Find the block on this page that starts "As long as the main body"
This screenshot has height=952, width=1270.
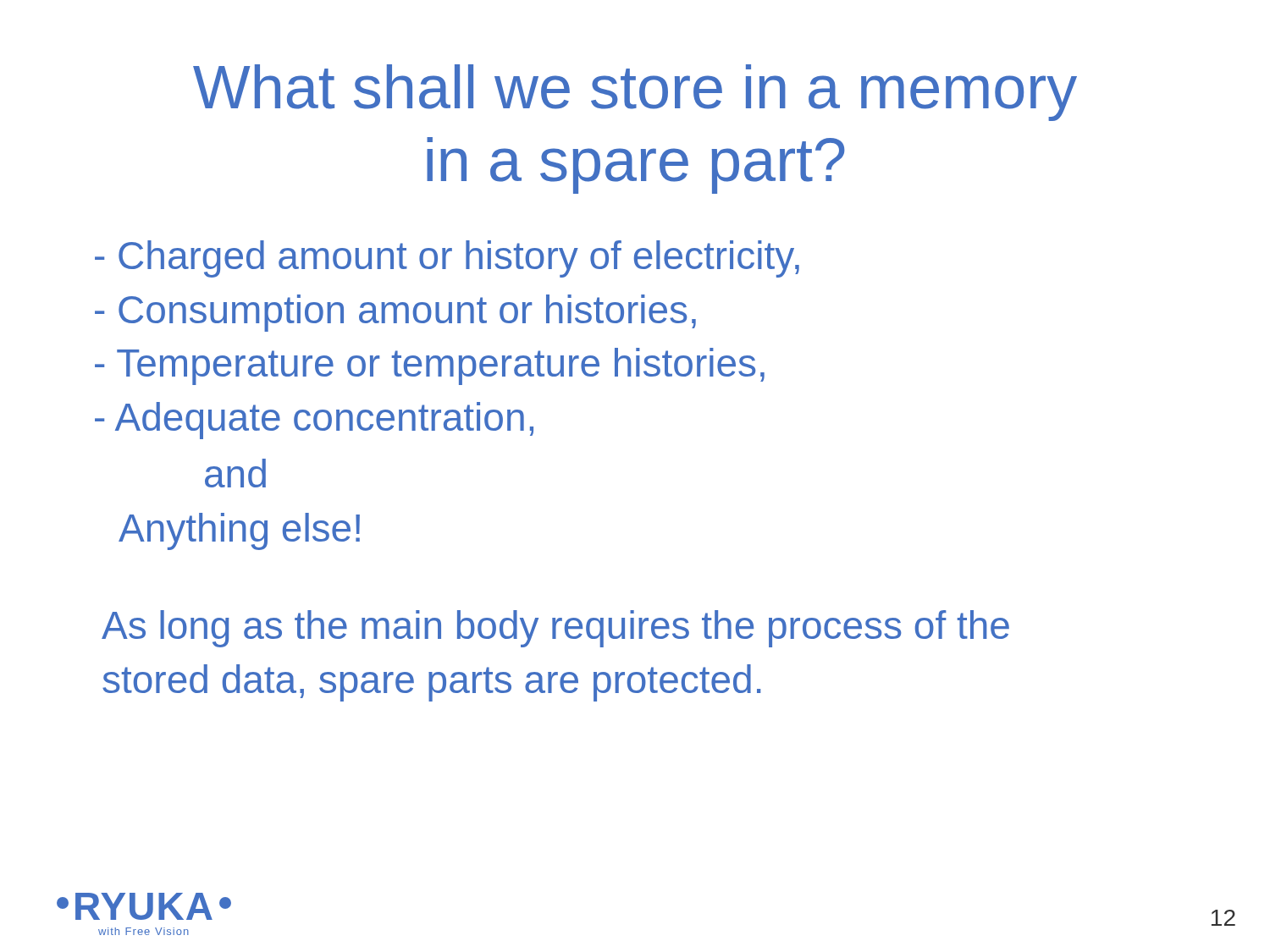(x=556, y=652)
